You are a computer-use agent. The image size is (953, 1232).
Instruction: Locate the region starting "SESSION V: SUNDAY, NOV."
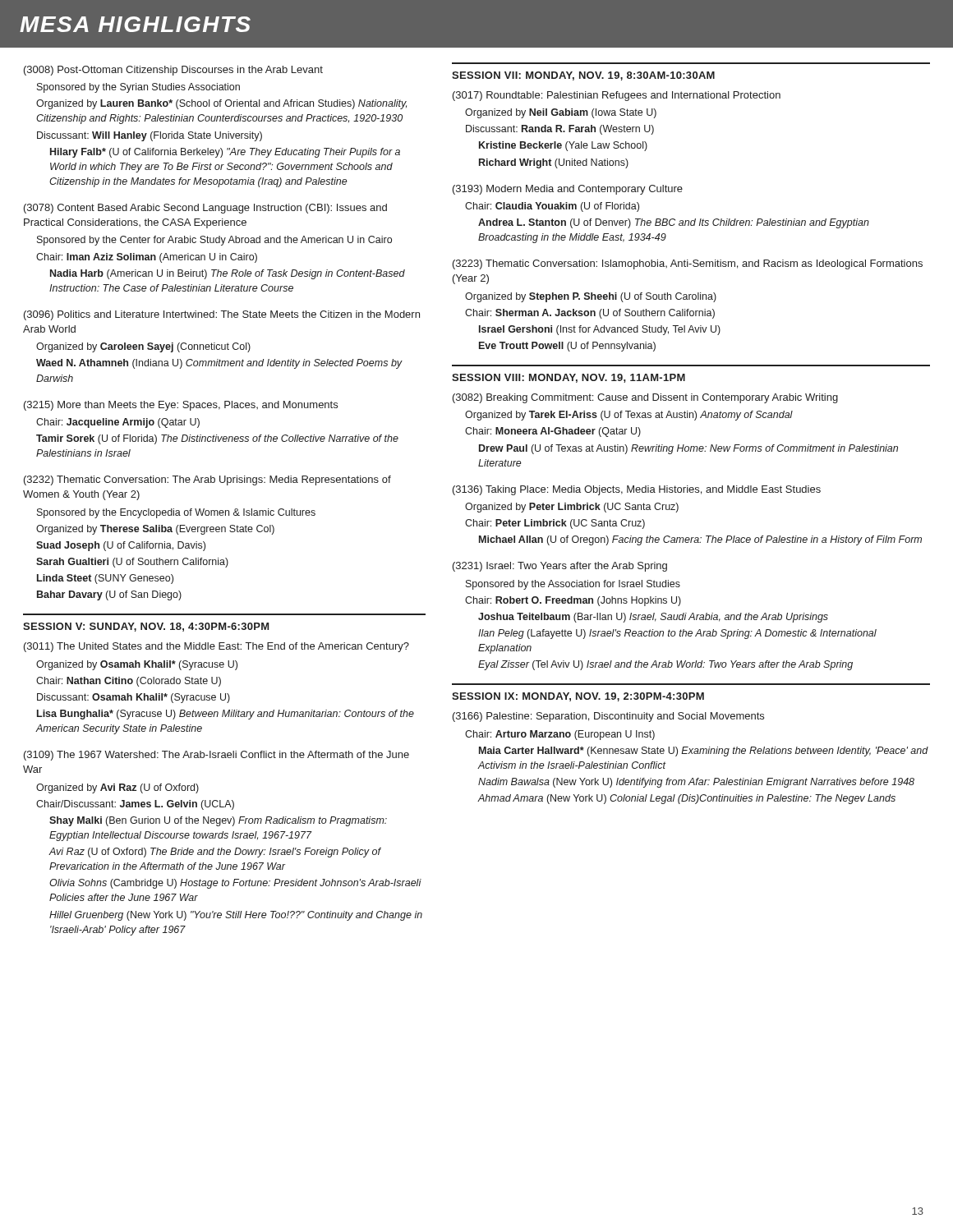(x=146, y=627)
